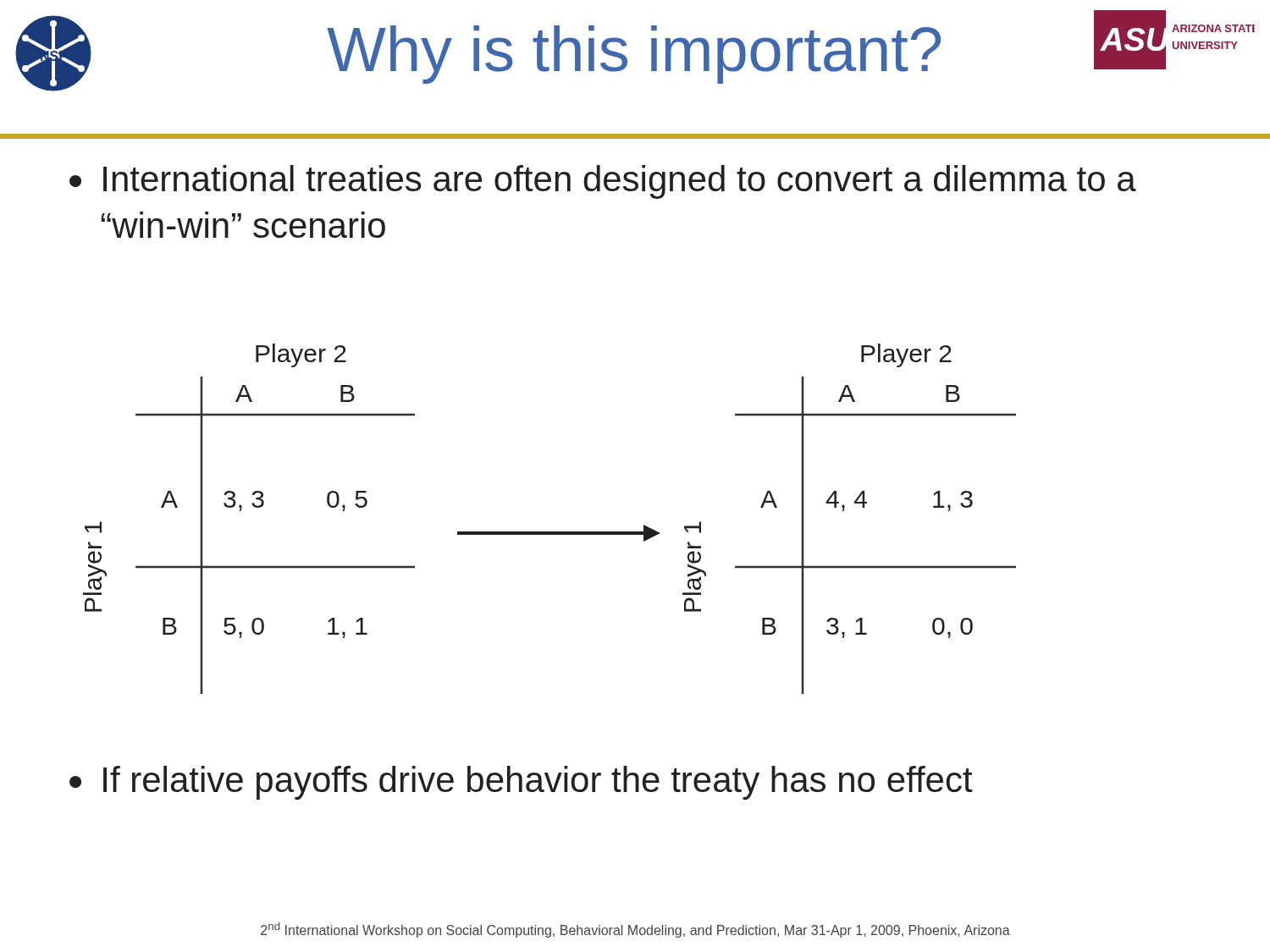
Task: Select the list item with the text "• If relative payoffs drive behavior"
Action: point(635,782)
